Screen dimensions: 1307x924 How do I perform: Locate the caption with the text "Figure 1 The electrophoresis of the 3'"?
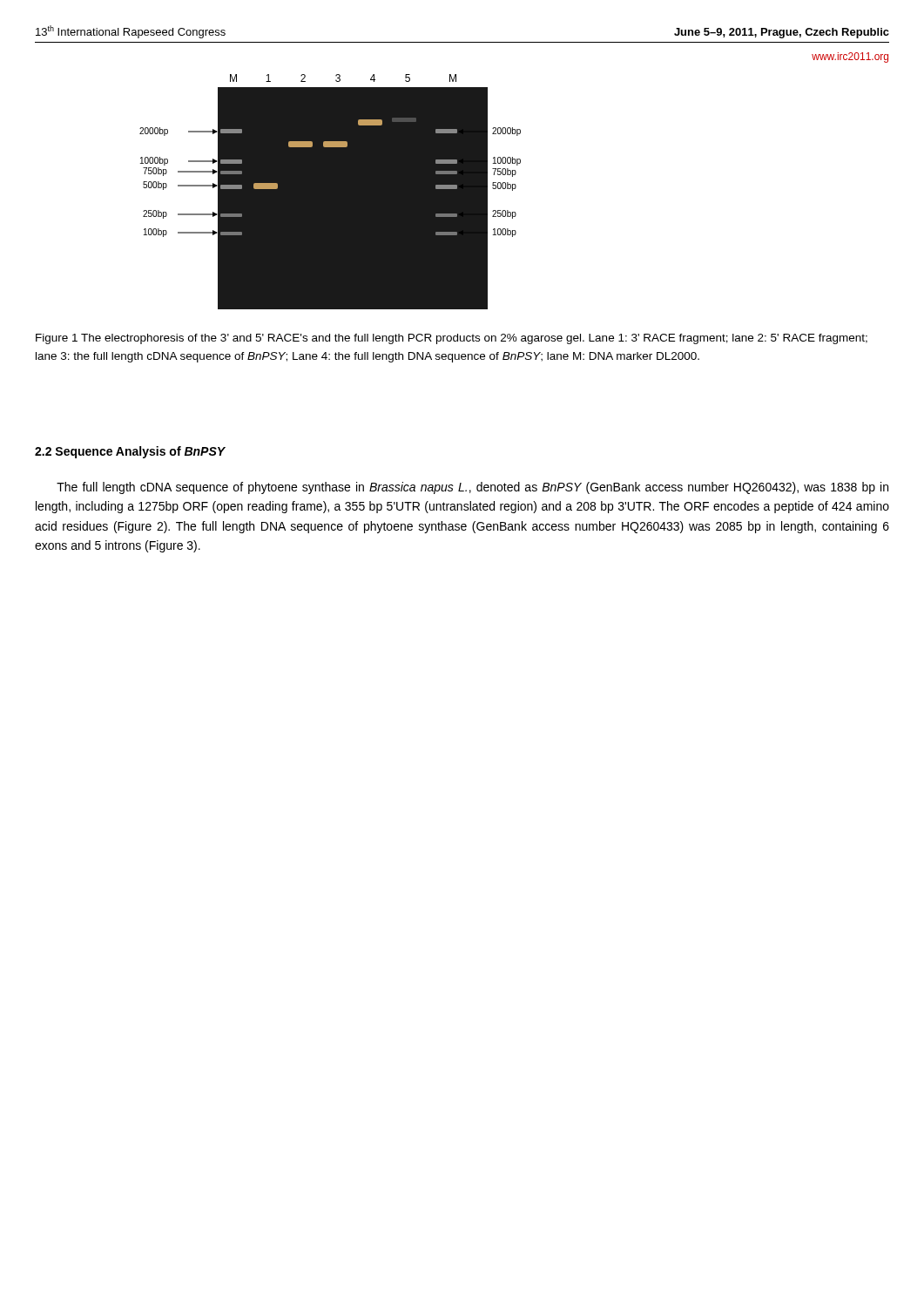point(451,347)
